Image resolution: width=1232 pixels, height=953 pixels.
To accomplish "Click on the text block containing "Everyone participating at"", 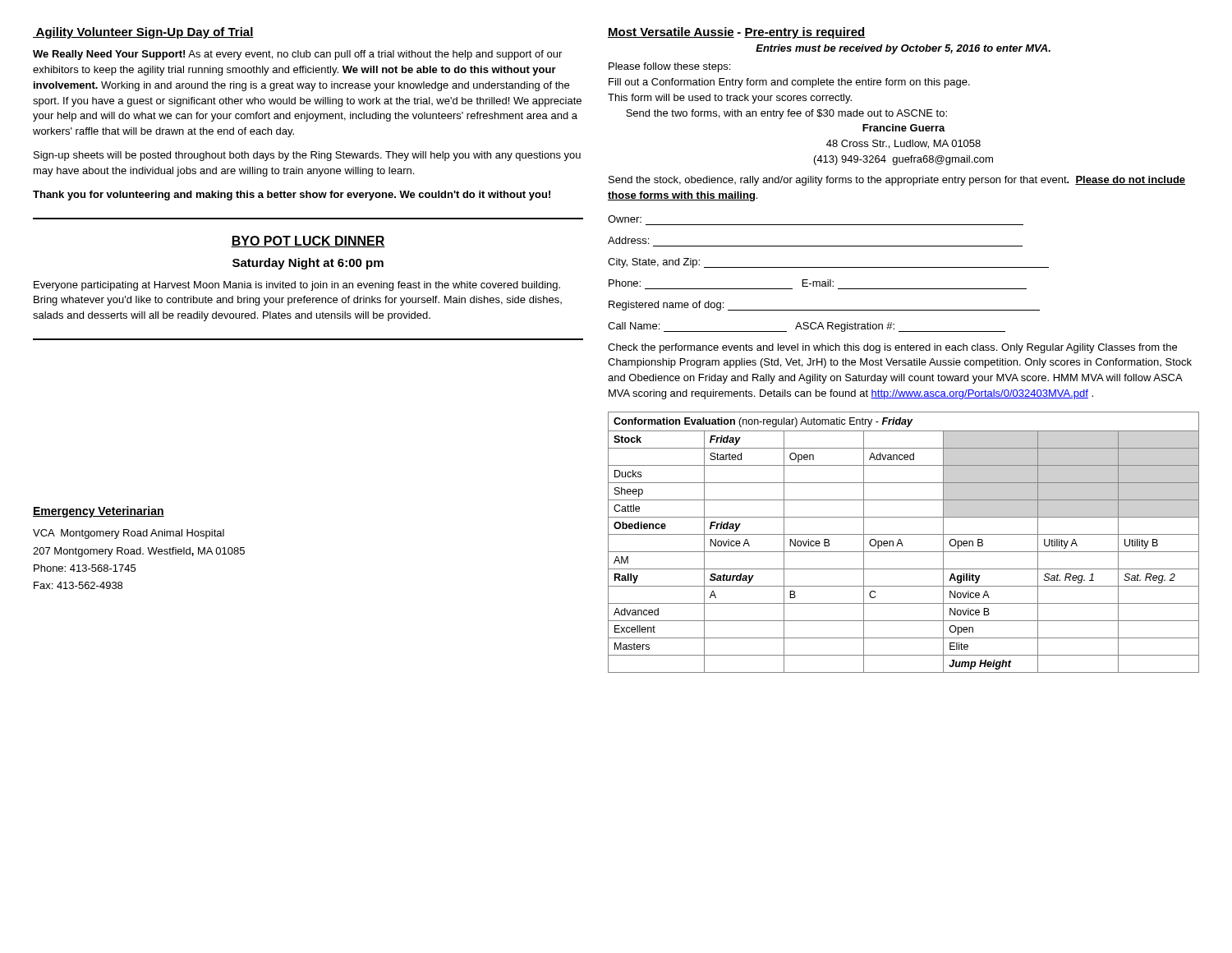I will pyautogui.click(x=298, y=300).
